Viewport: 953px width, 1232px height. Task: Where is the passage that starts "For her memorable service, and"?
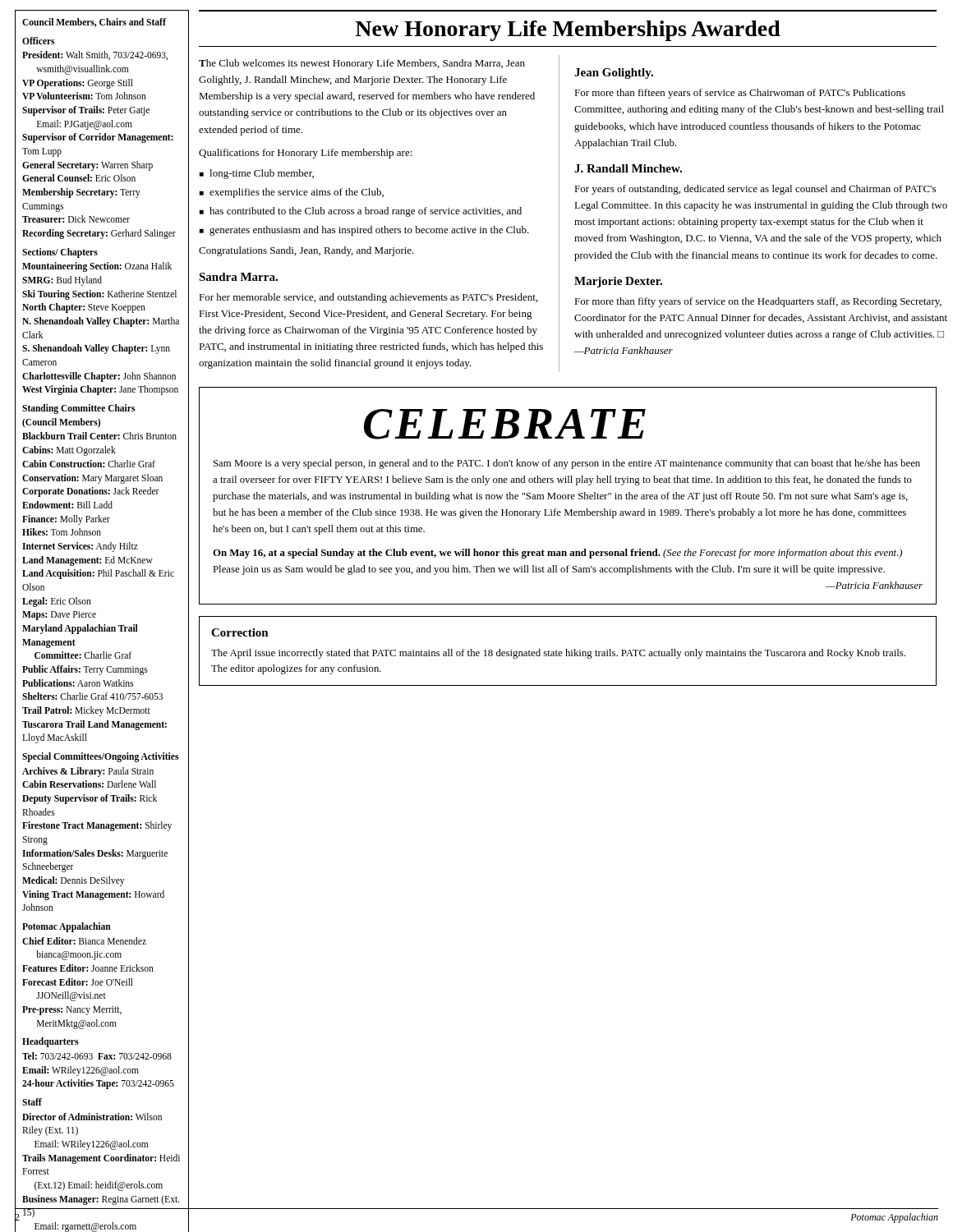pos(371,330)
